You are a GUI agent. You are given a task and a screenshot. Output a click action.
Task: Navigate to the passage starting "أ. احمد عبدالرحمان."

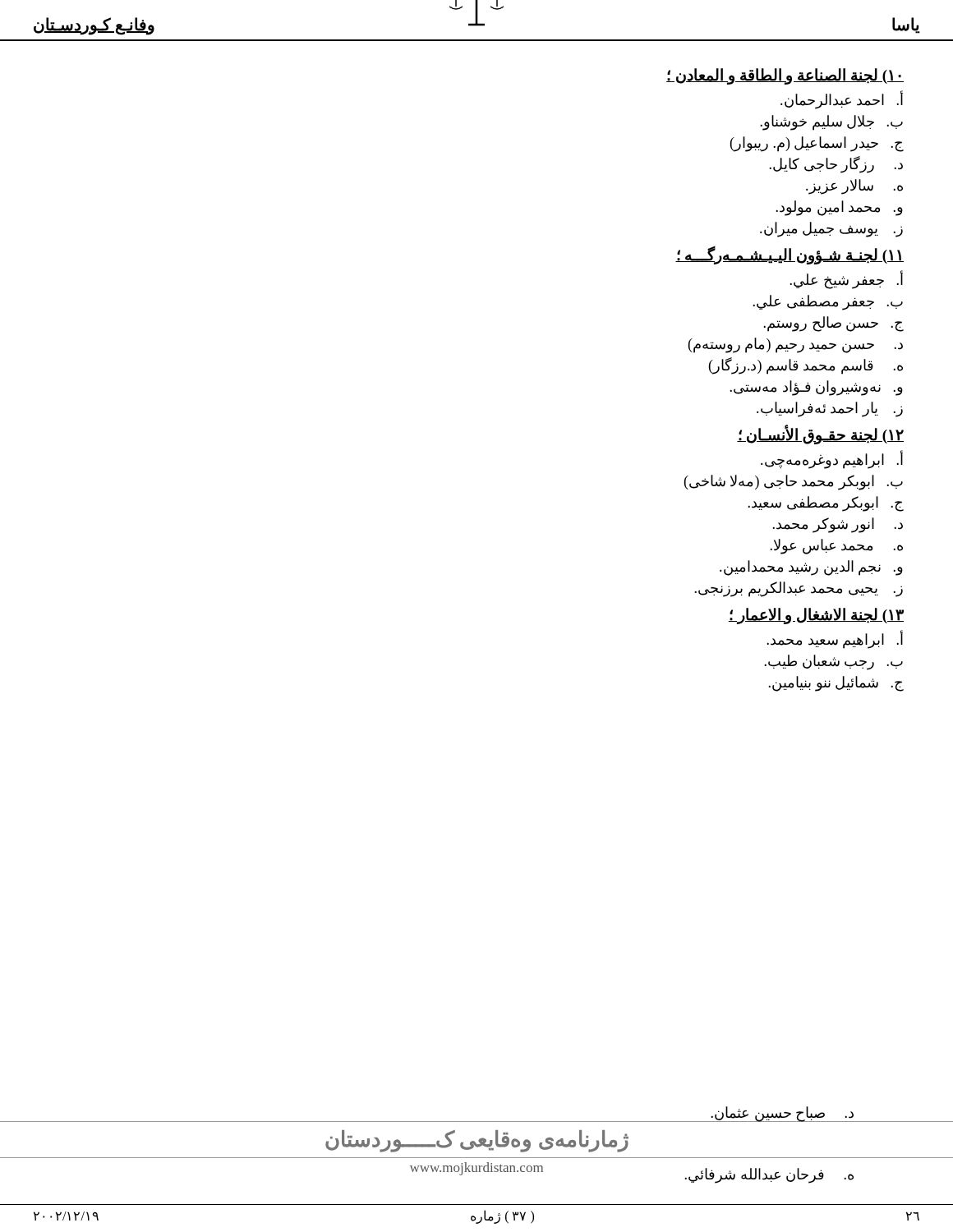pos(842,100)
